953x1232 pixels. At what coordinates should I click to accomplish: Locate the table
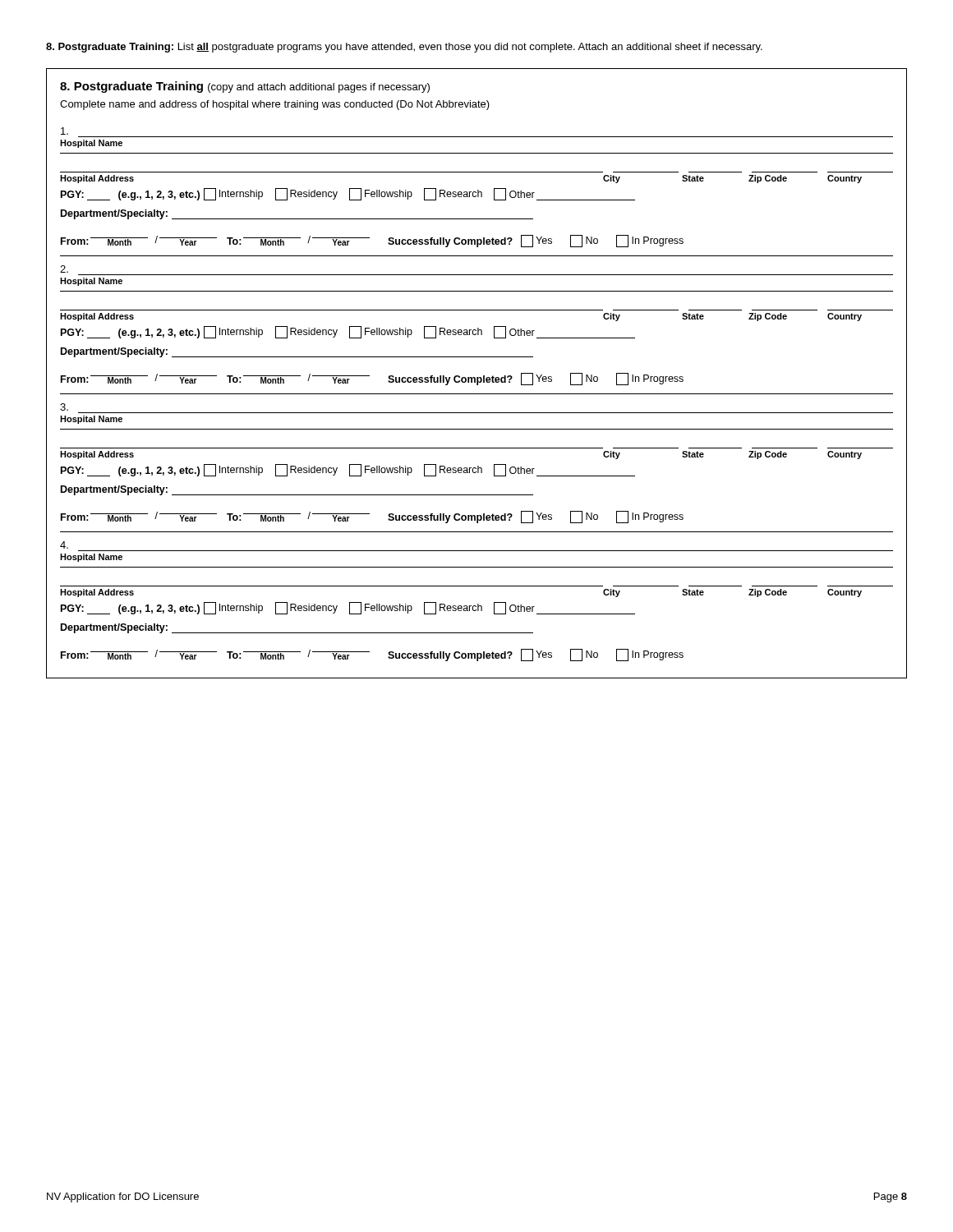(476, 373)
